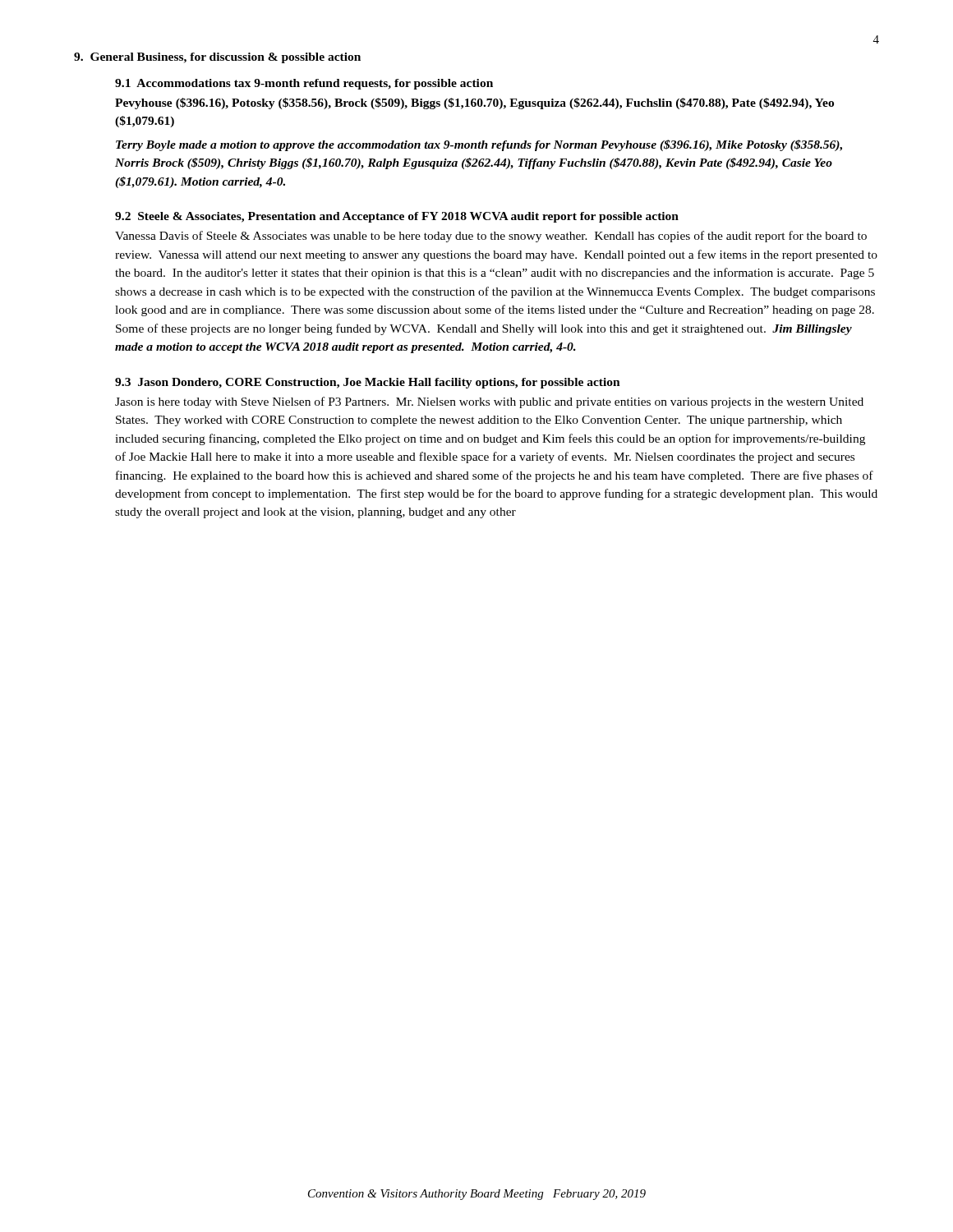Locate the section header with the text "9. General Business, for discussion &"
Image resolution: width=953 pixels, height=1232 pixels.
pos(217,56)
